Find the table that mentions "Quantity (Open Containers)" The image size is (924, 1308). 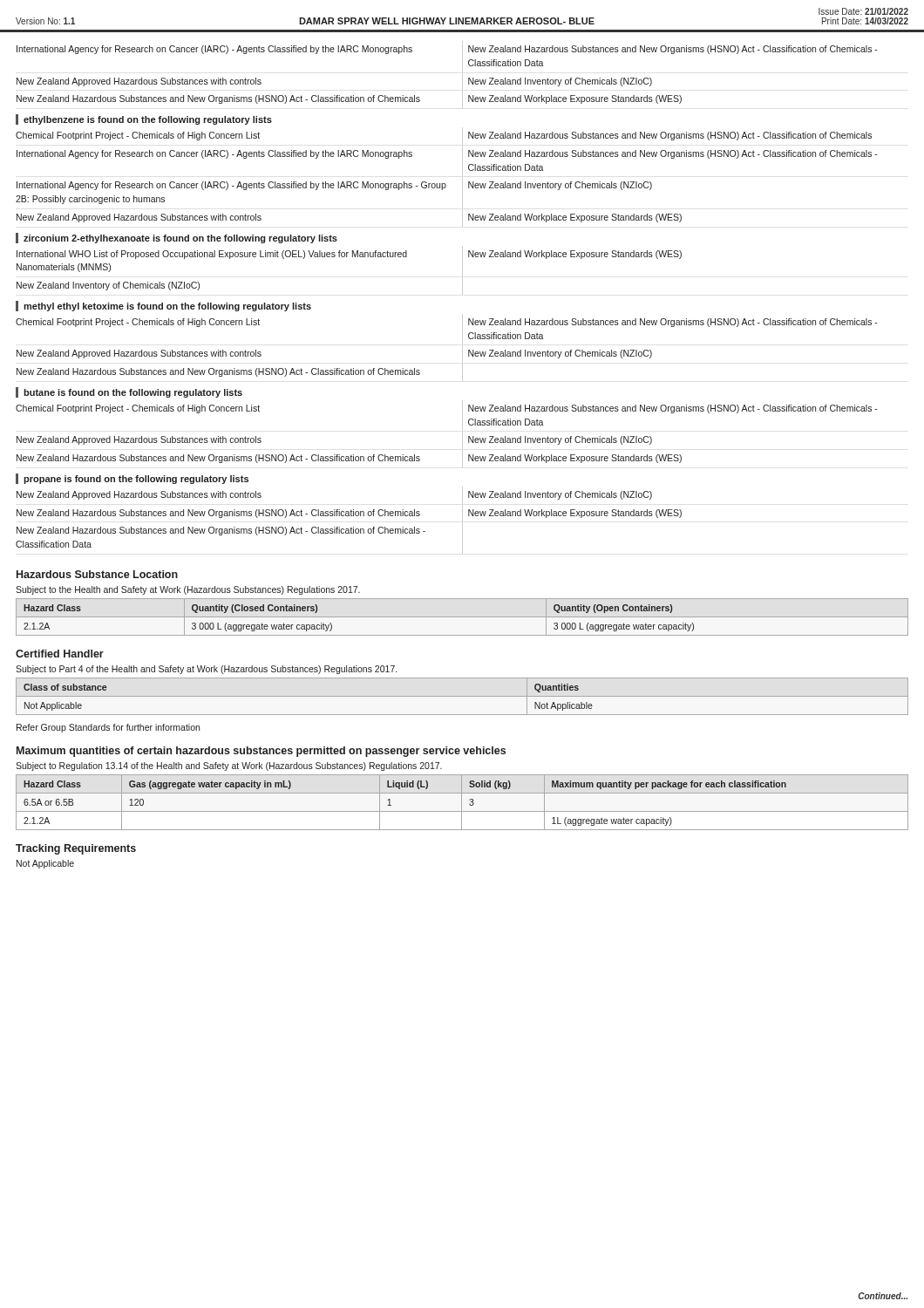[462, 617]
